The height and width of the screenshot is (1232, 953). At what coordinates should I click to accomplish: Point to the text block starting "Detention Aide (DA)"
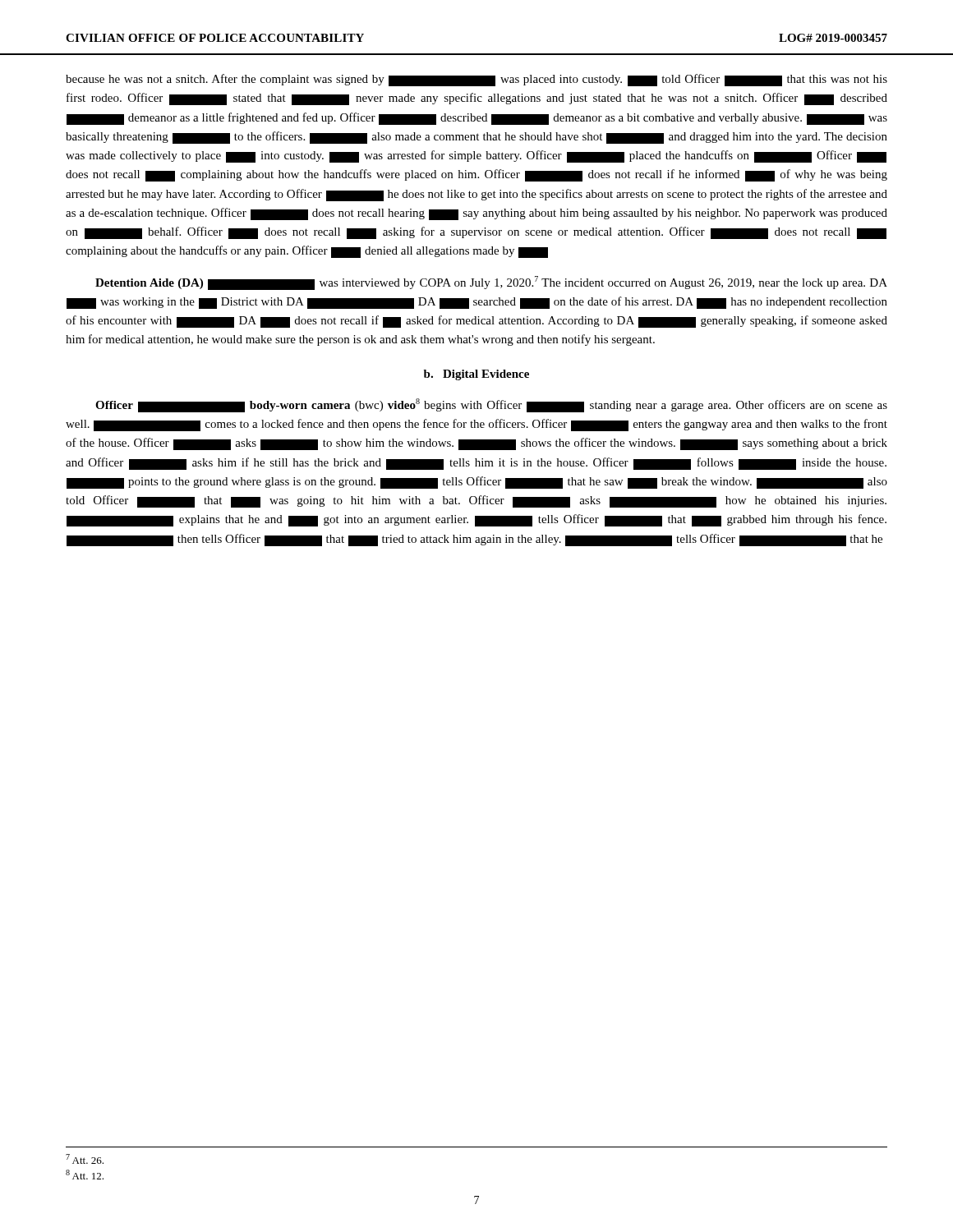tap(476, 310)
